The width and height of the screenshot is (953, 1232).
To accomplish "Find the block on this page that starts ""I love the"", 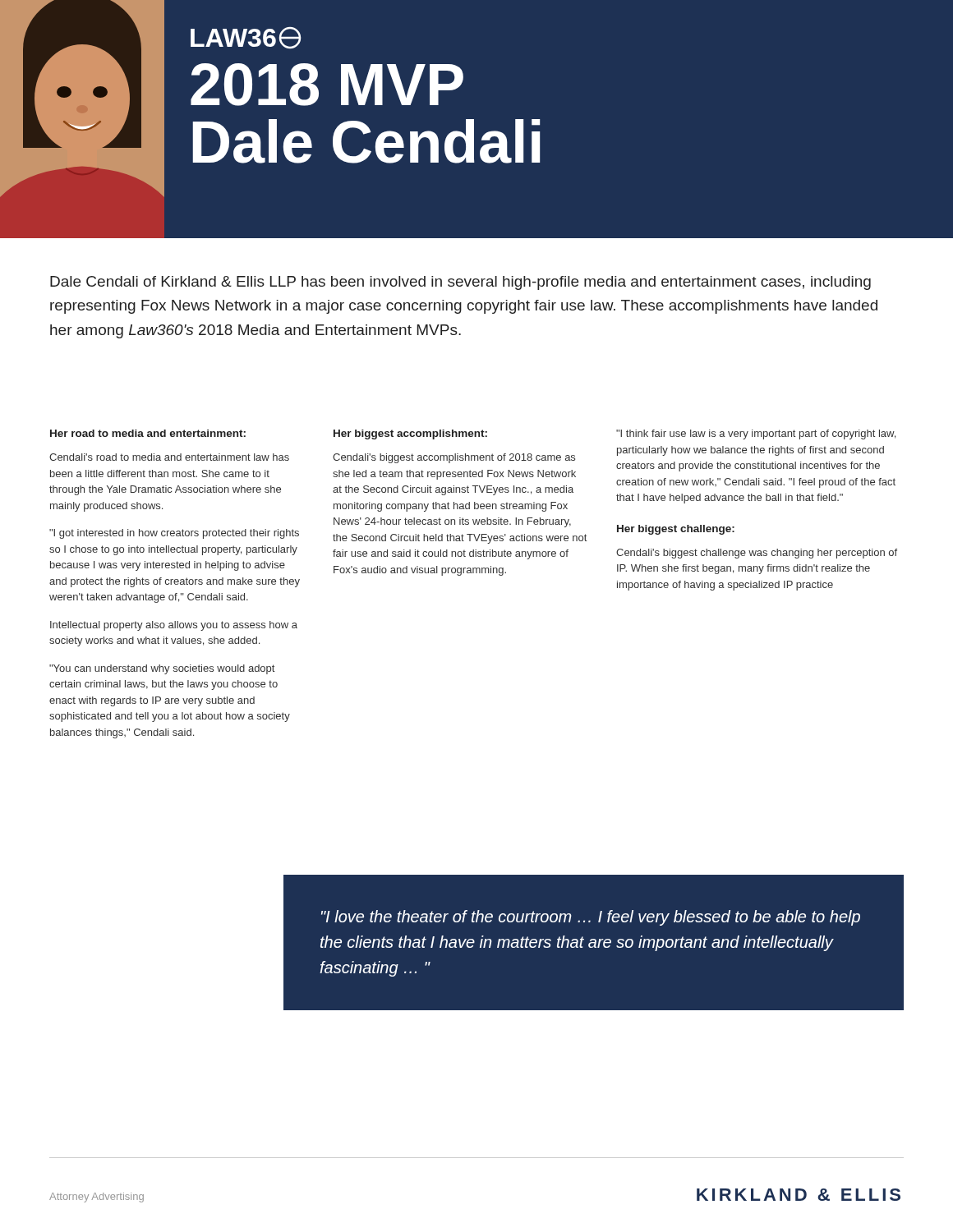I will (590, 942).
